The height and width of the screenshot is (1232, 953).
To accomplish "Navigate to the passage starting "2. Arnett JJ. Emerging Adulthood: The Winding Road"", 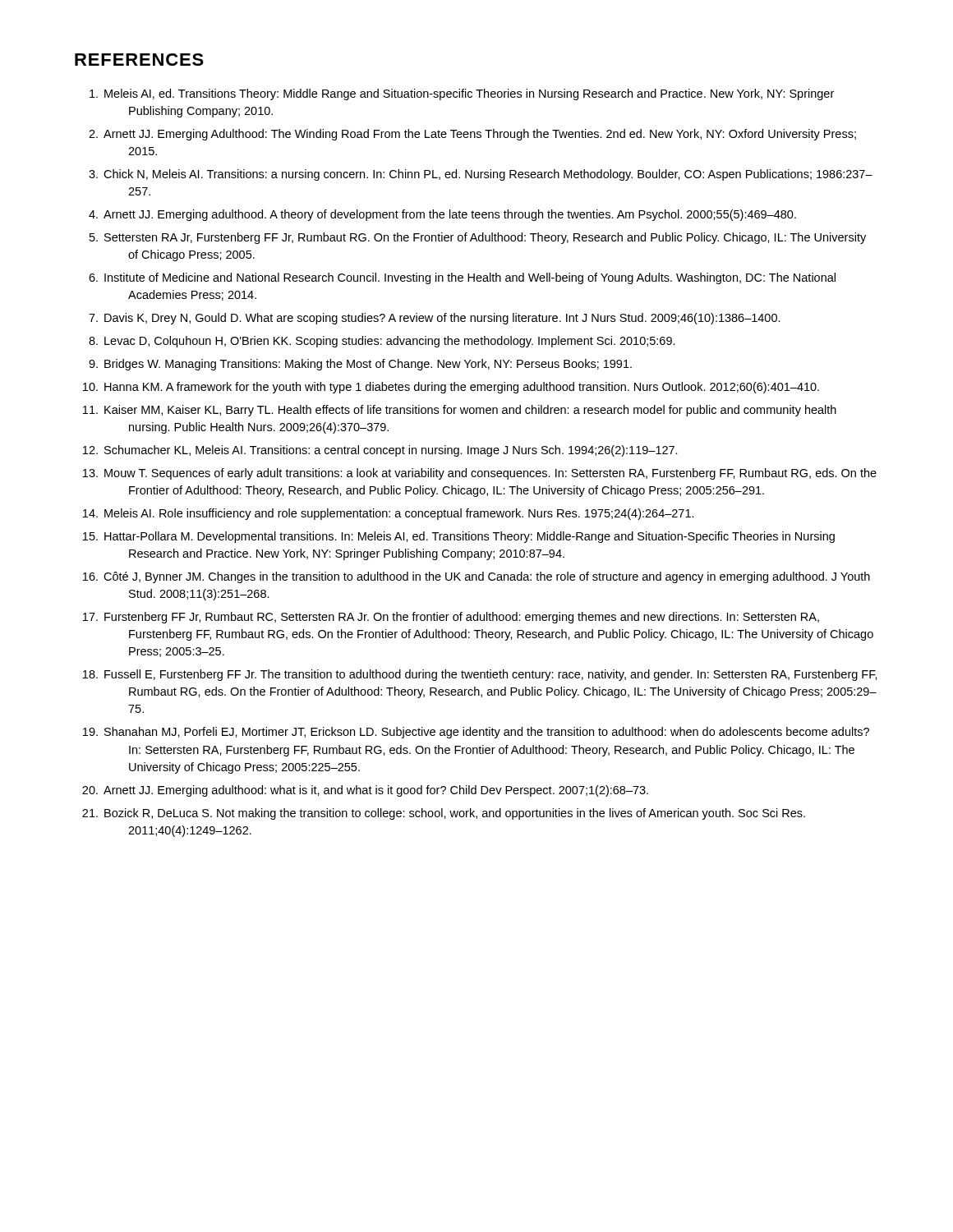I will pyautogui.click(x=476, y=143).
